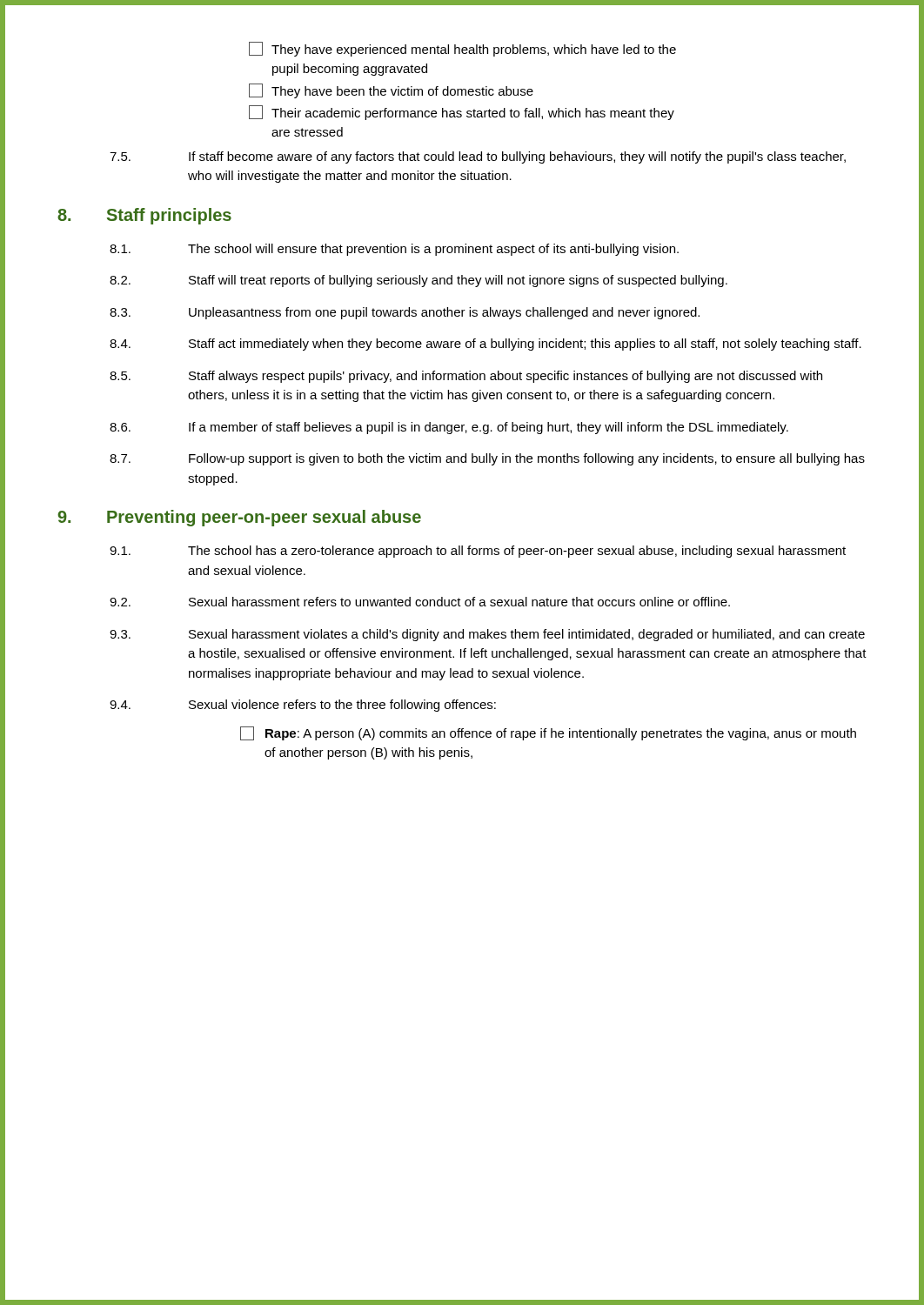Select the passage starting "They have experienced mental health problems, which have"
The image size is (924, 1305).
coord(558,59)
